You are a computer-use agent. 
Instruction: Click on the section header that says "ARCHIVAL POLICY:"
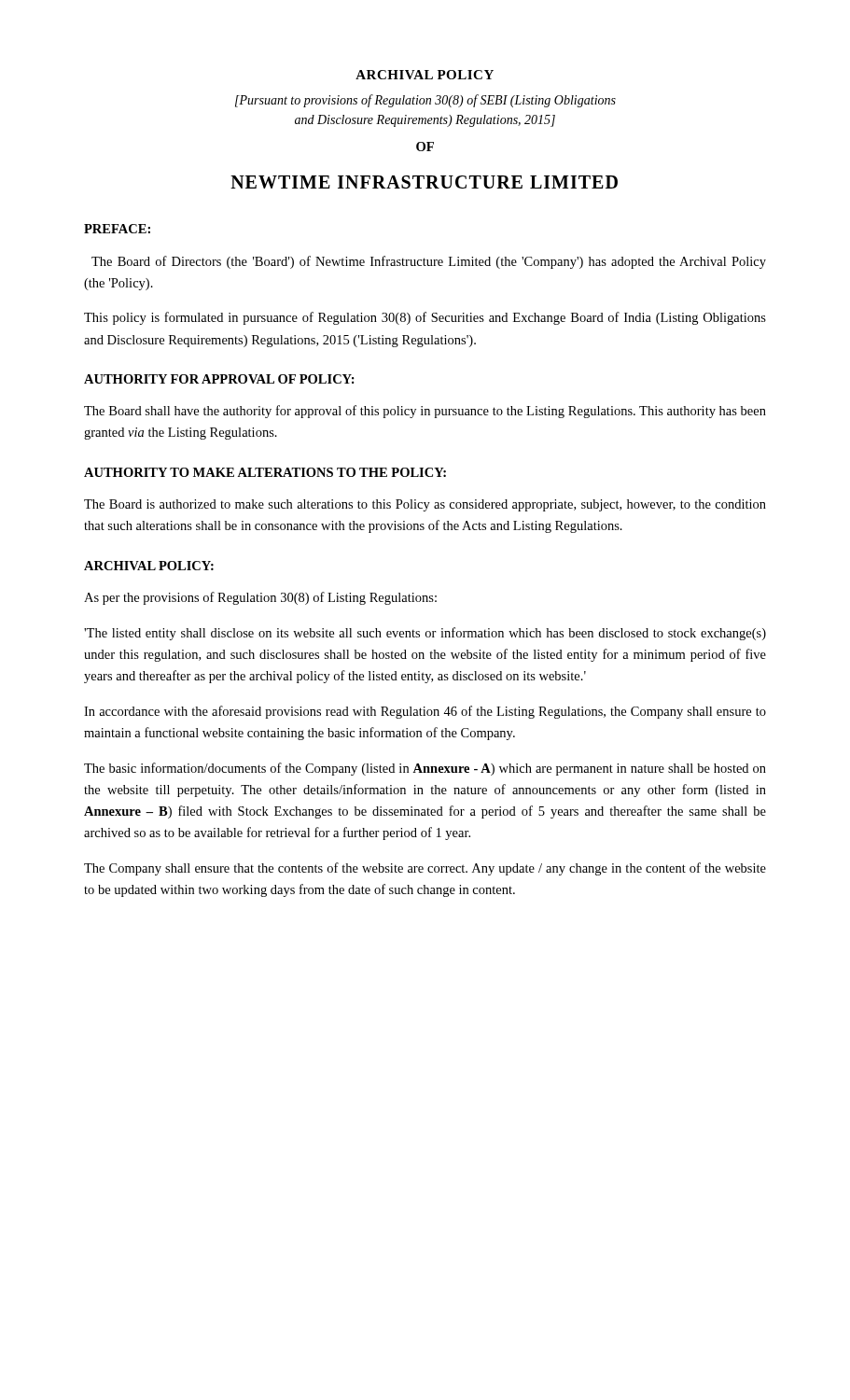[149, 566]
